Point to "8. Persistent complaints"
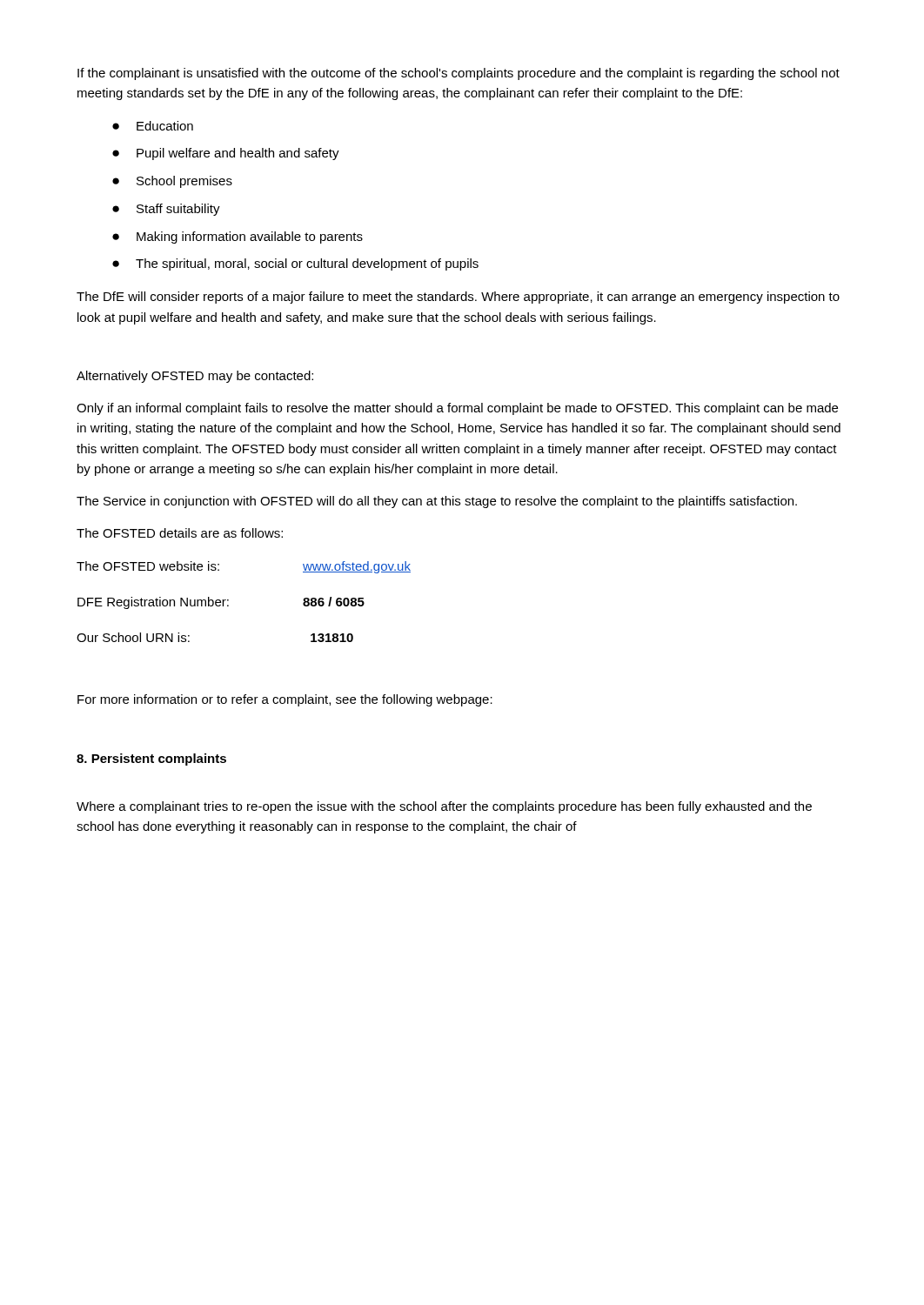The width and height of the screenshot is (924, 1305). [152, 758]
